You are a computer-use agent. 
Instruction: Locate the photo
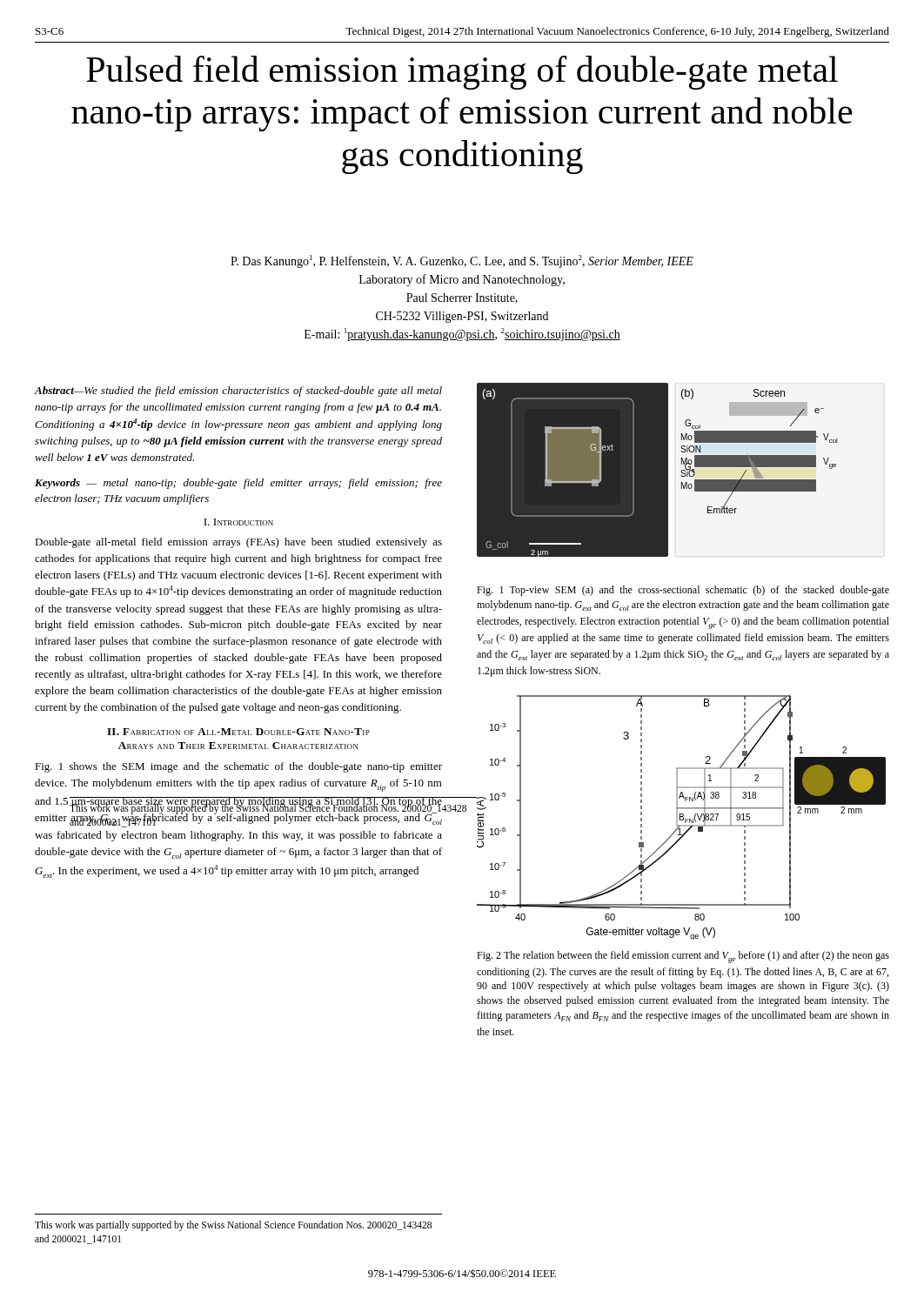point(683,480)
